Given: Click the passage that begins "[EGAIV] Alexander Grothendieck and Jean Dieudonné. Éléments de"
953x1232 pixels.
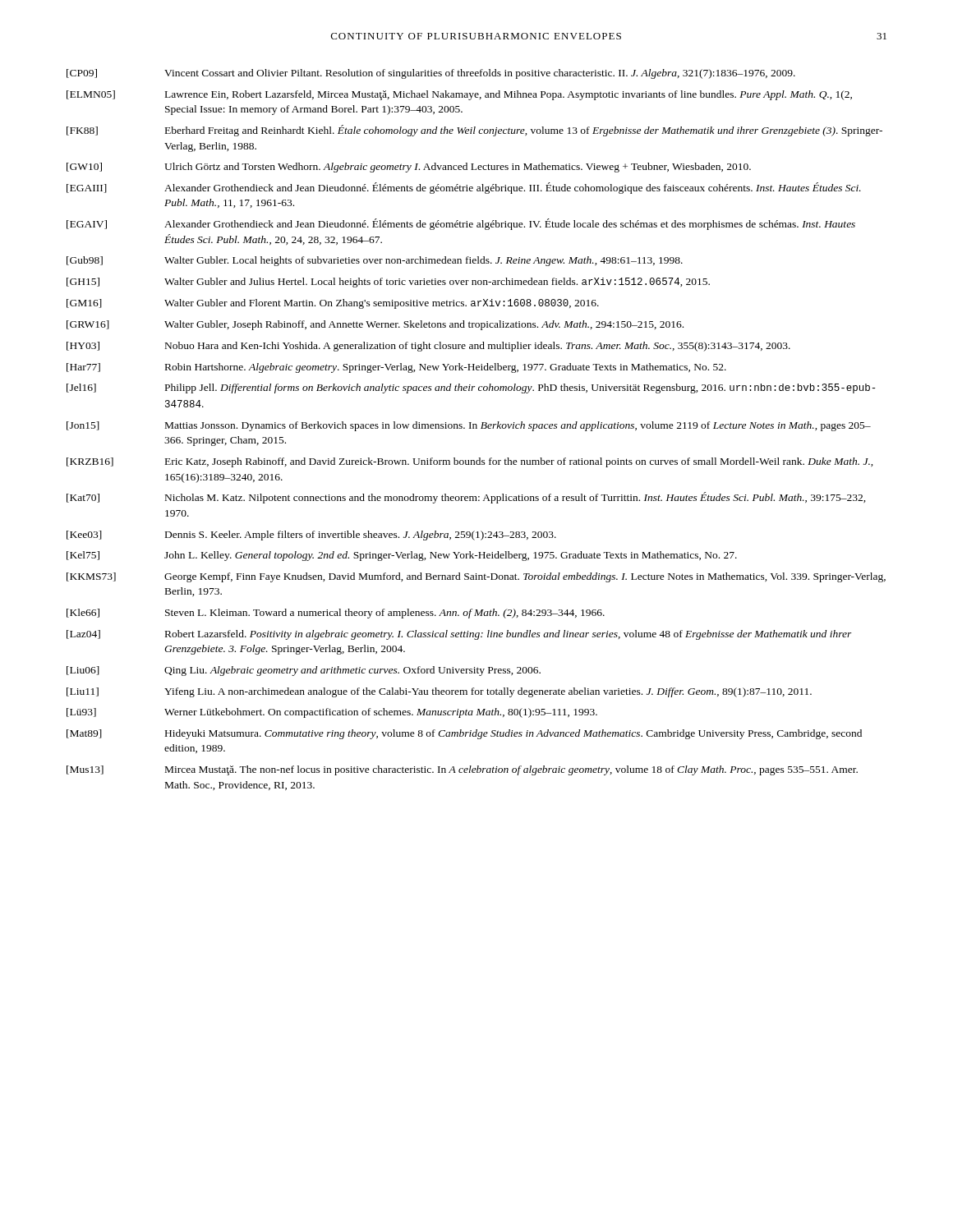Looking at the screenshot, I should pos(476,232).
